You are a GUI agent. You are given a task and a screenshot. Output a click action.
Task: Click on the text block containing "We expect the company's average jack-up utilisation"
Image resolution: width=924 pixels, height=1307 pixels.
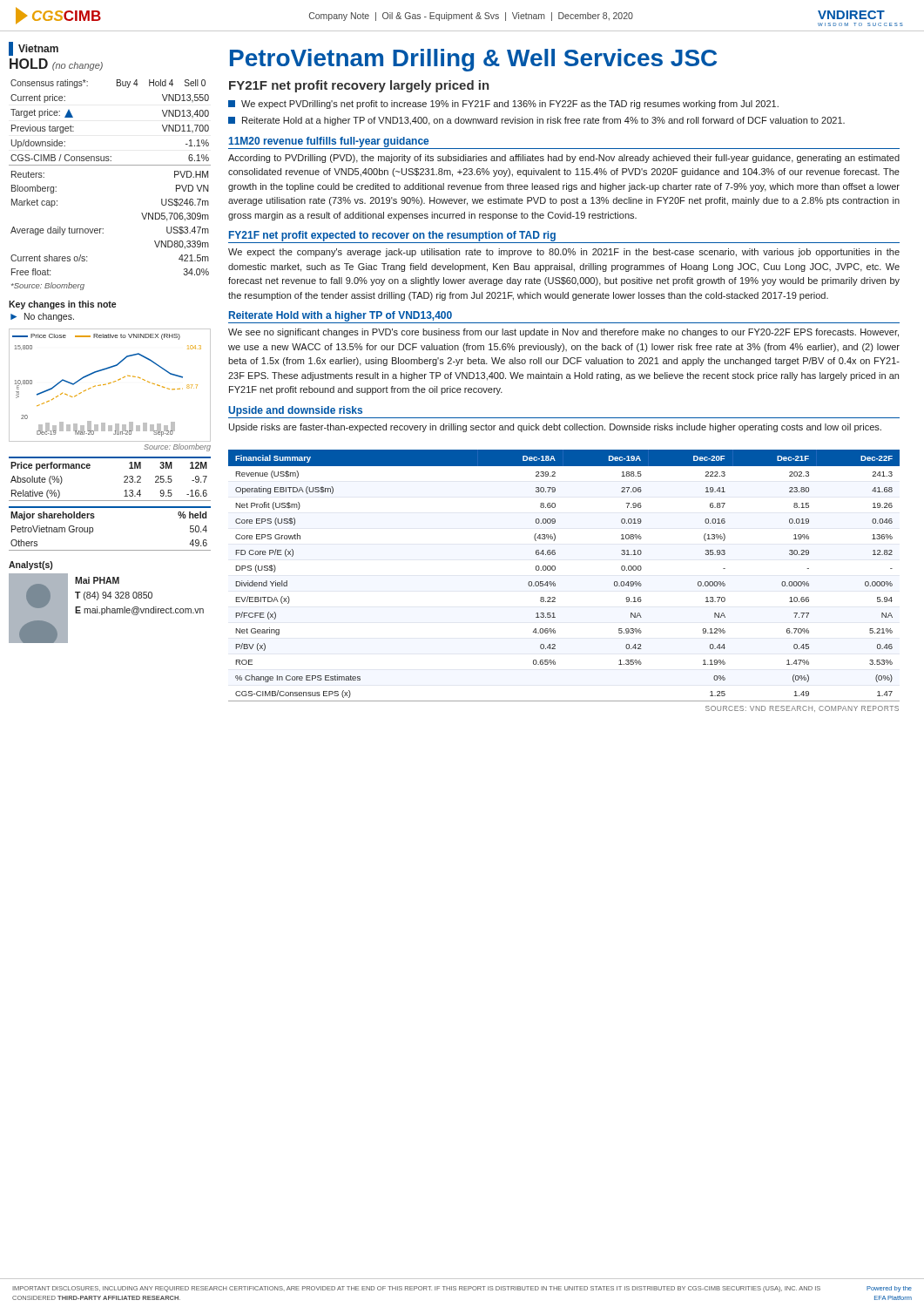pos(564,274)
